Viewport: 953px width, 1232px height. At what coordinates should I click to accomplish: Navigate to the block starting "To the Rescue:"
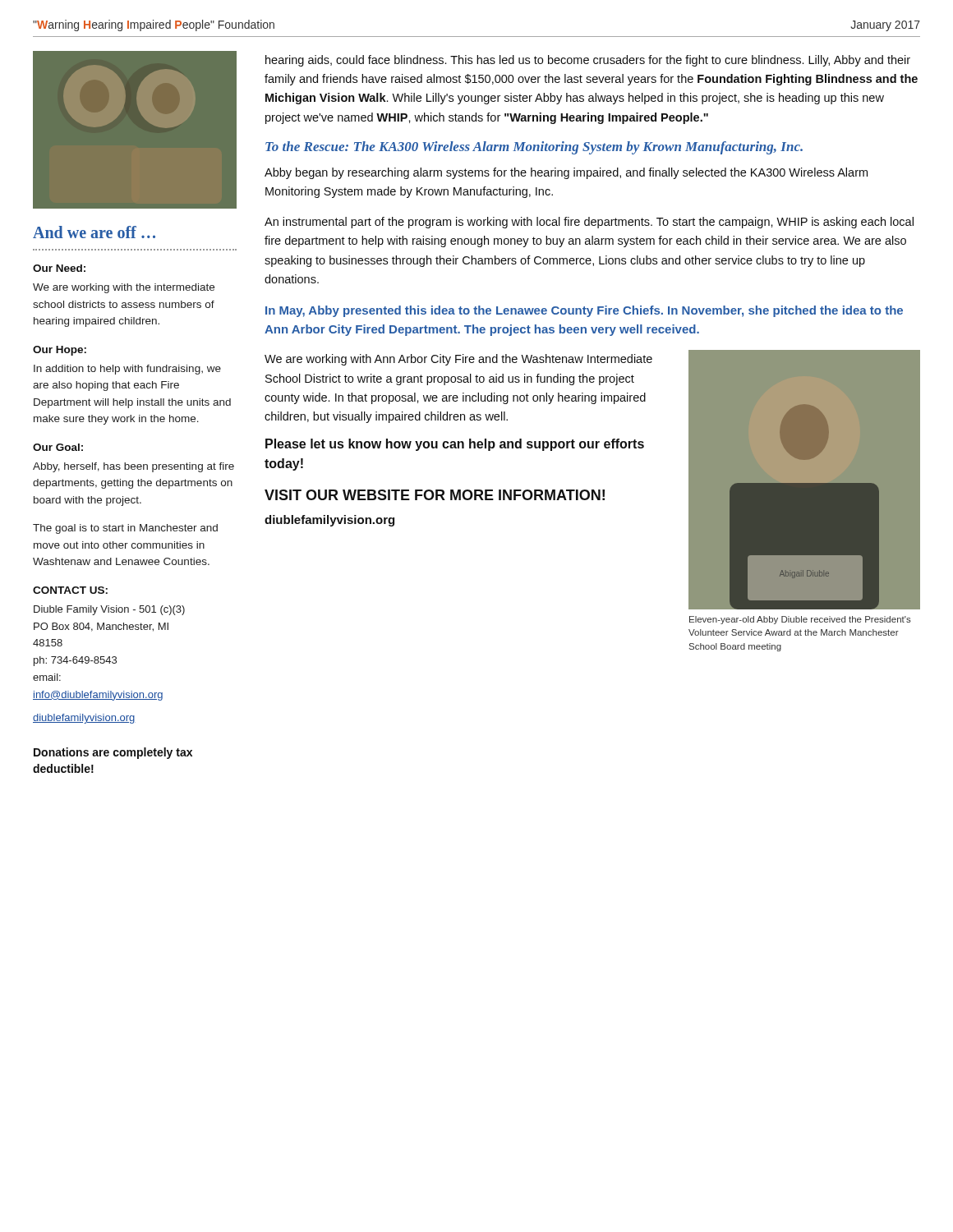point(534,146)
